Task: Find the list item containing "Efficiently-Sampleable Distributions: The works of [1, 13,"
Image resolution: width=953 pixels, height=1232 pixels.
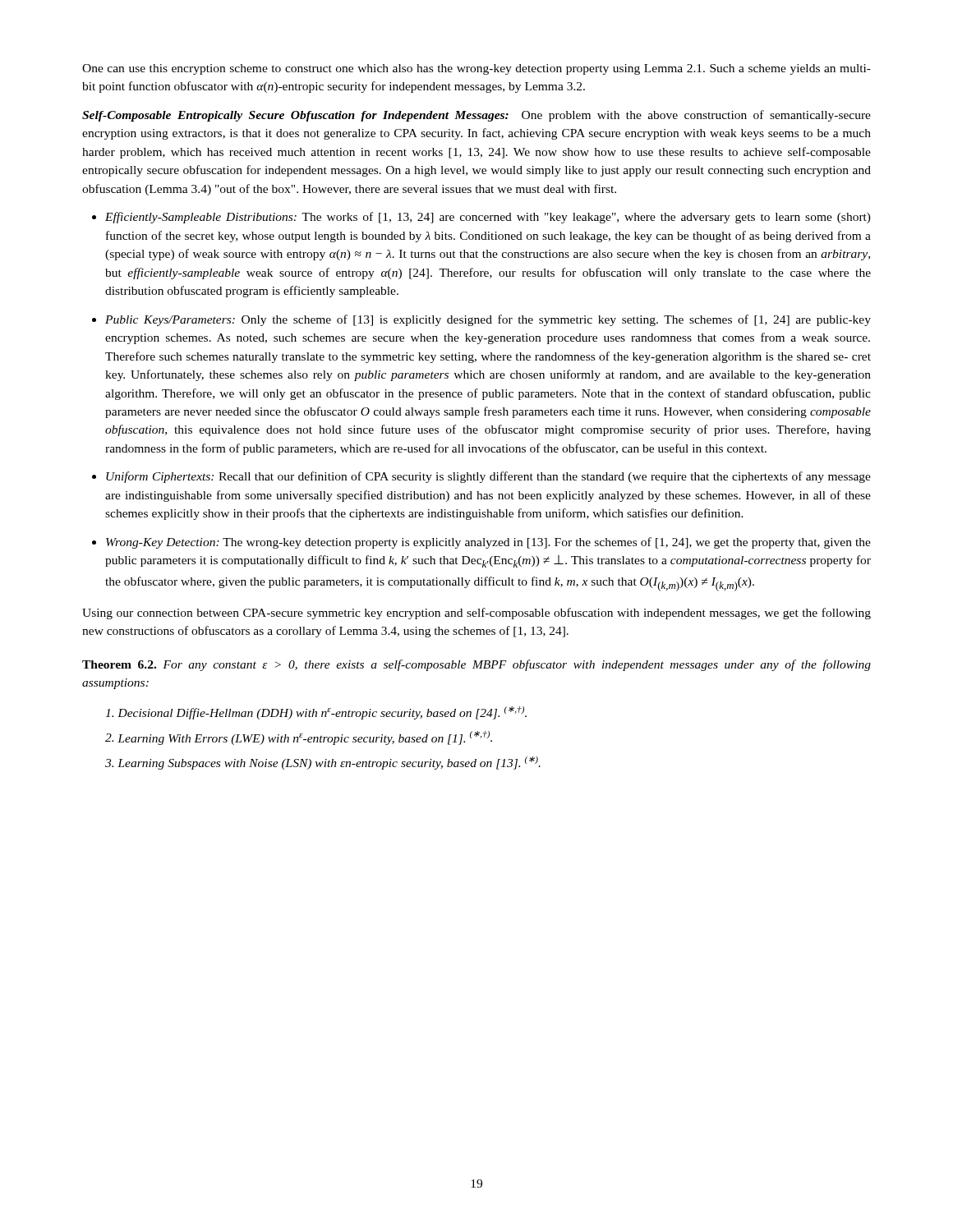Action: point(488,254)
